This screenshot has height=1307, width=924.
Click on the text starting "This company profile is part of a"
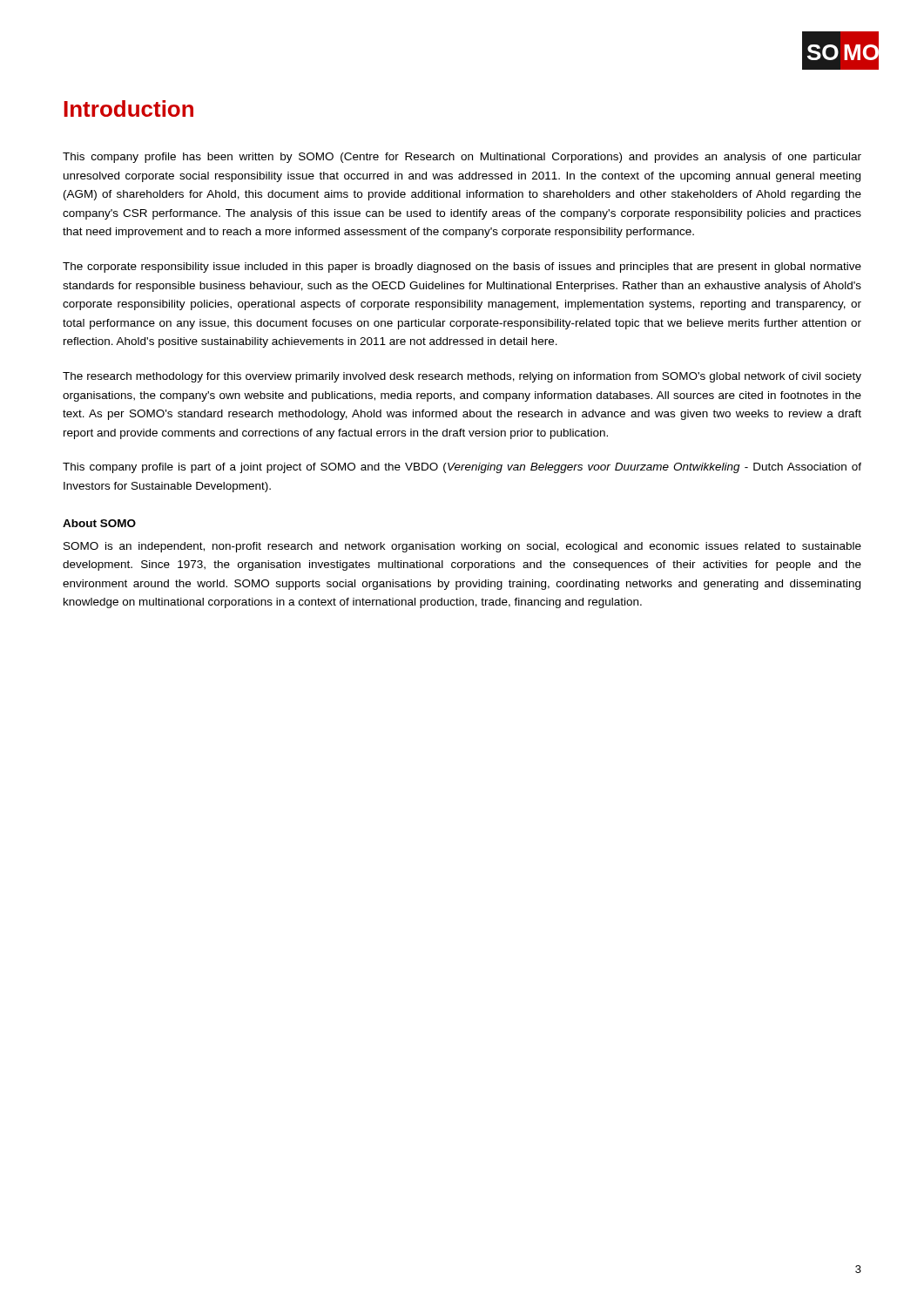[462, 476]
